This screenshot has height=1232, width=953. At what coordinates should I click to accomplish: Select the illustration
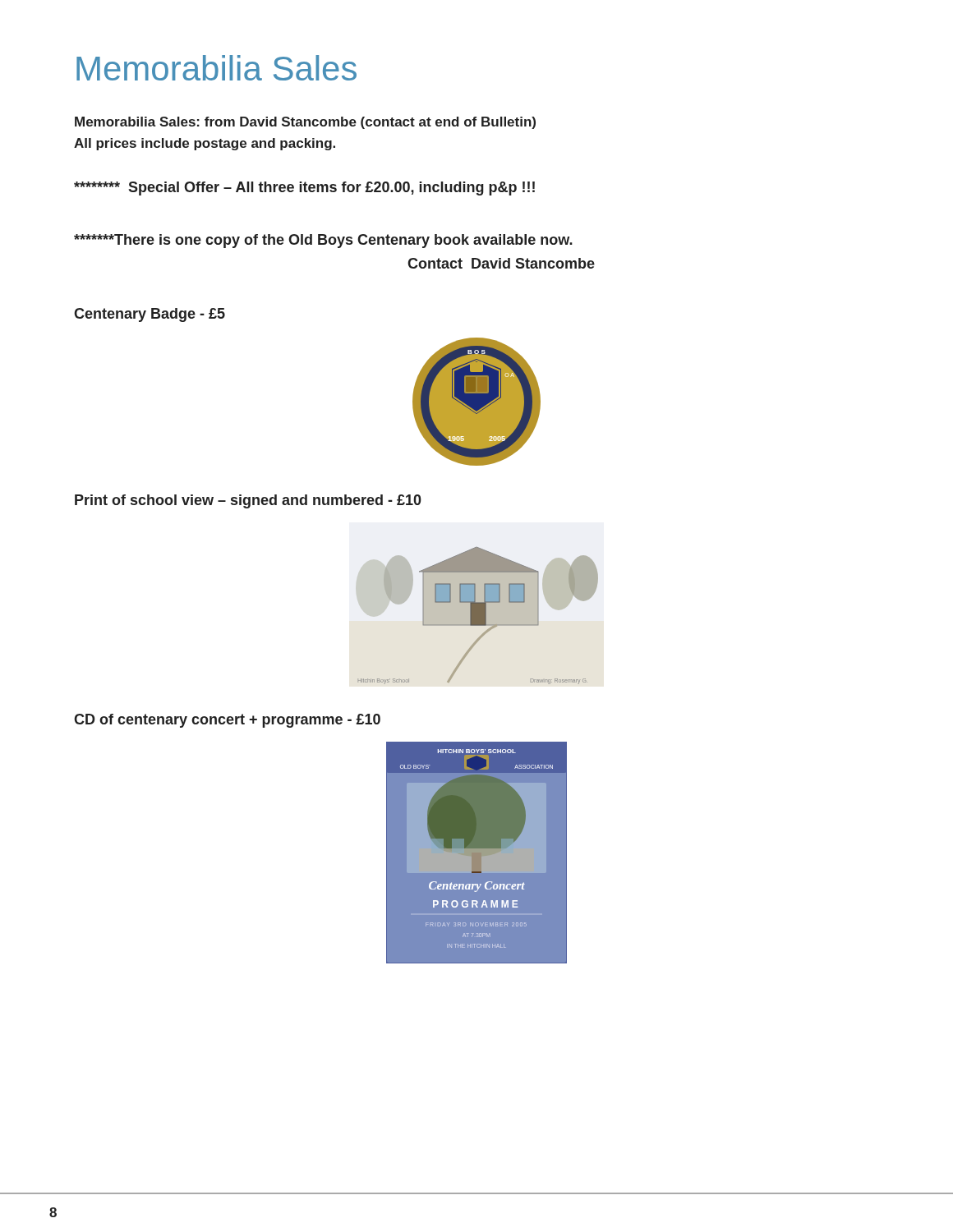point(476,604)
